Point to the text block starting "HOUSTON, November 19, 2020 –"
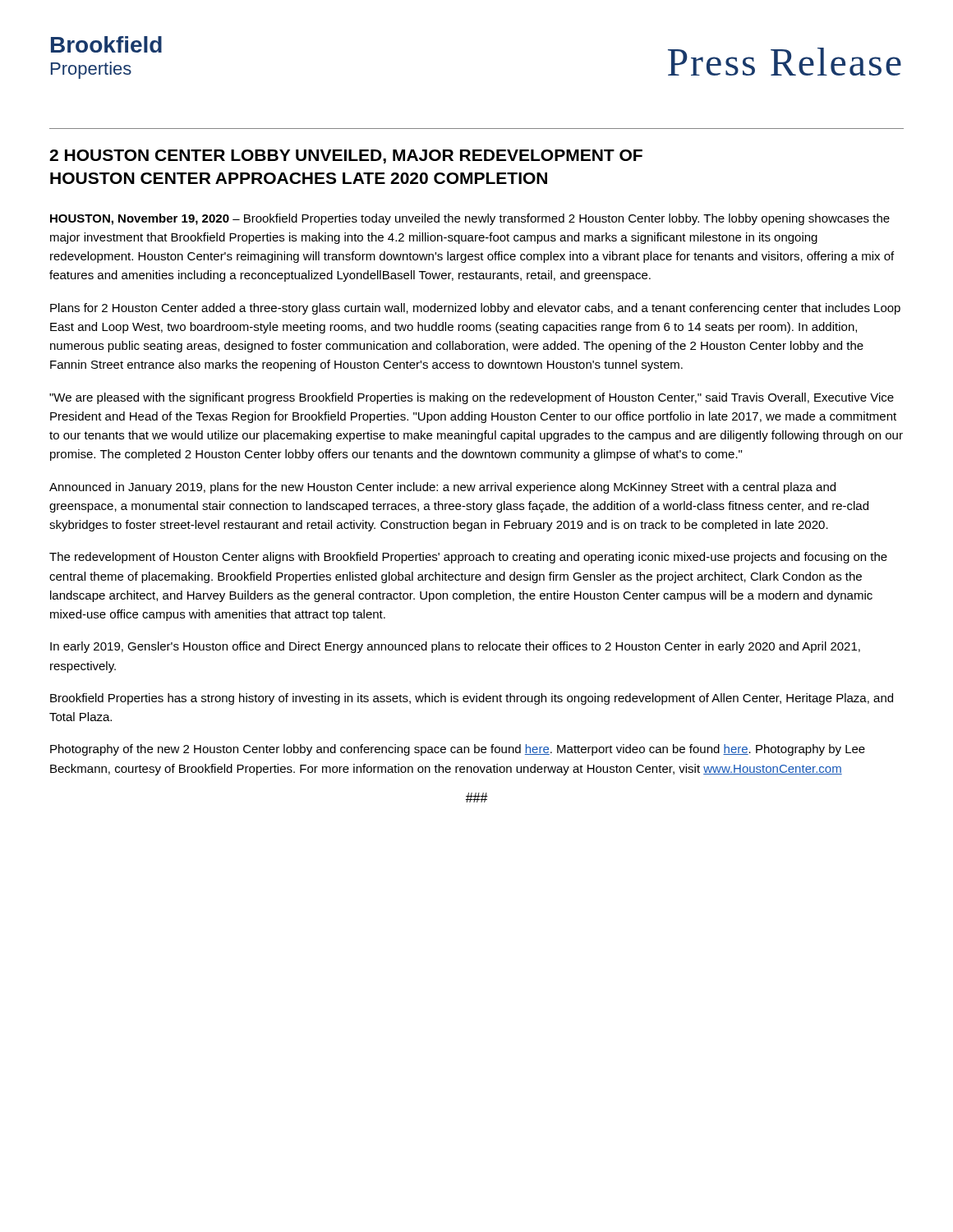Screen dimensions: 1232x953 (x=472, y=246)
